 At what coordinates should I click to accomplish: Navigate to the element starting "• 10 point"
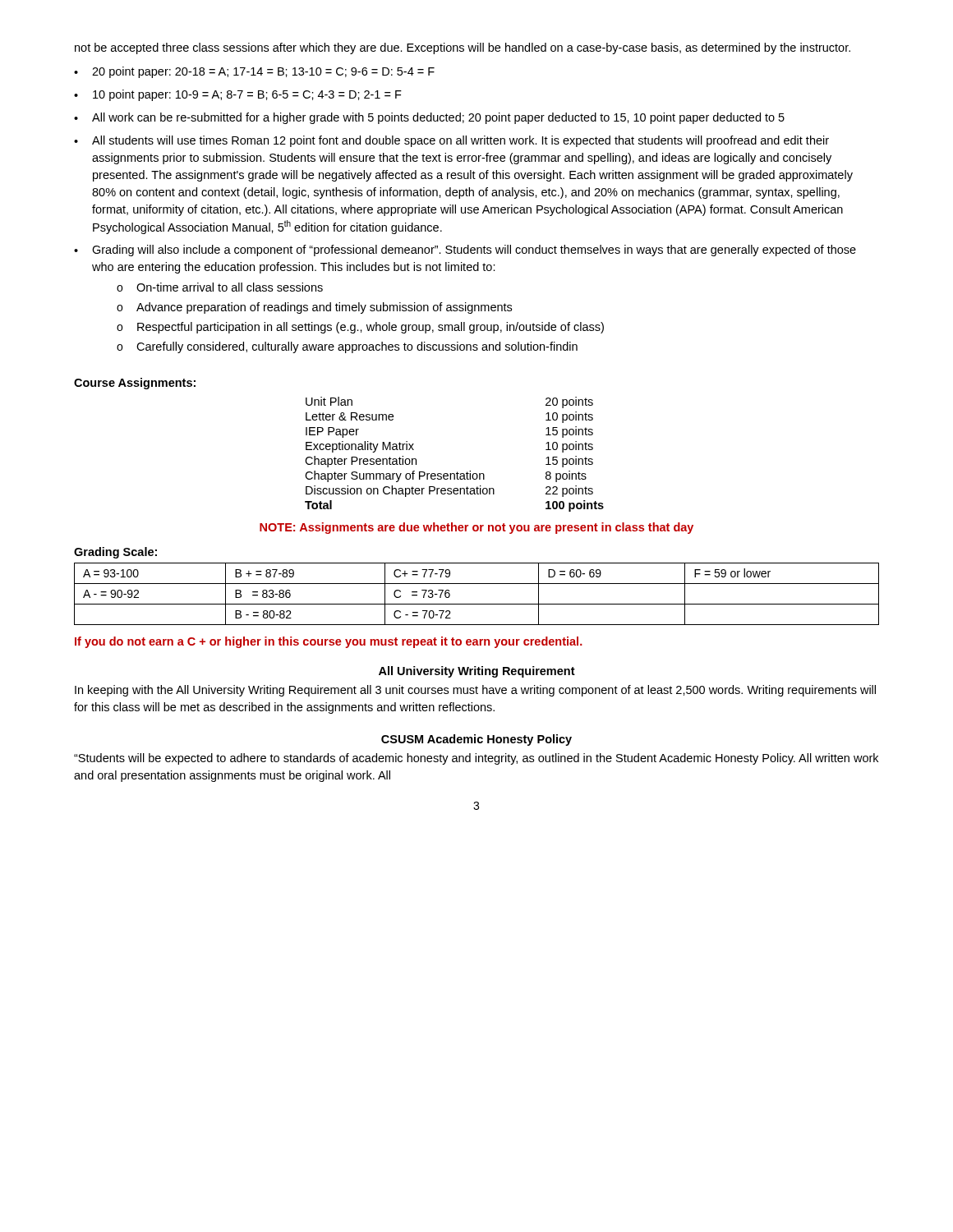coord(238,95)
